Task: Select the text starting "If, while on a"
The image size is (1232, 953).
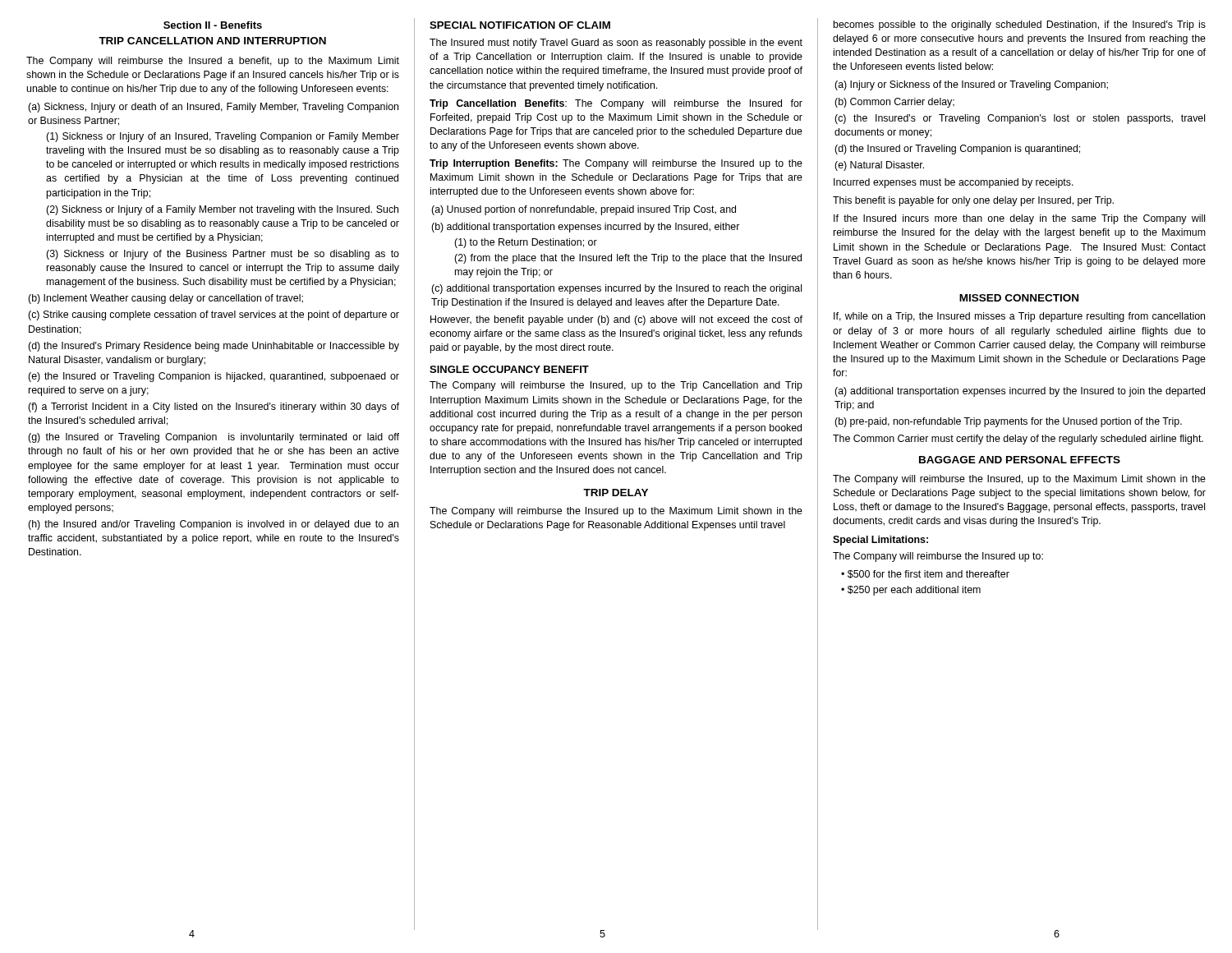Action: coord(1019,345)
